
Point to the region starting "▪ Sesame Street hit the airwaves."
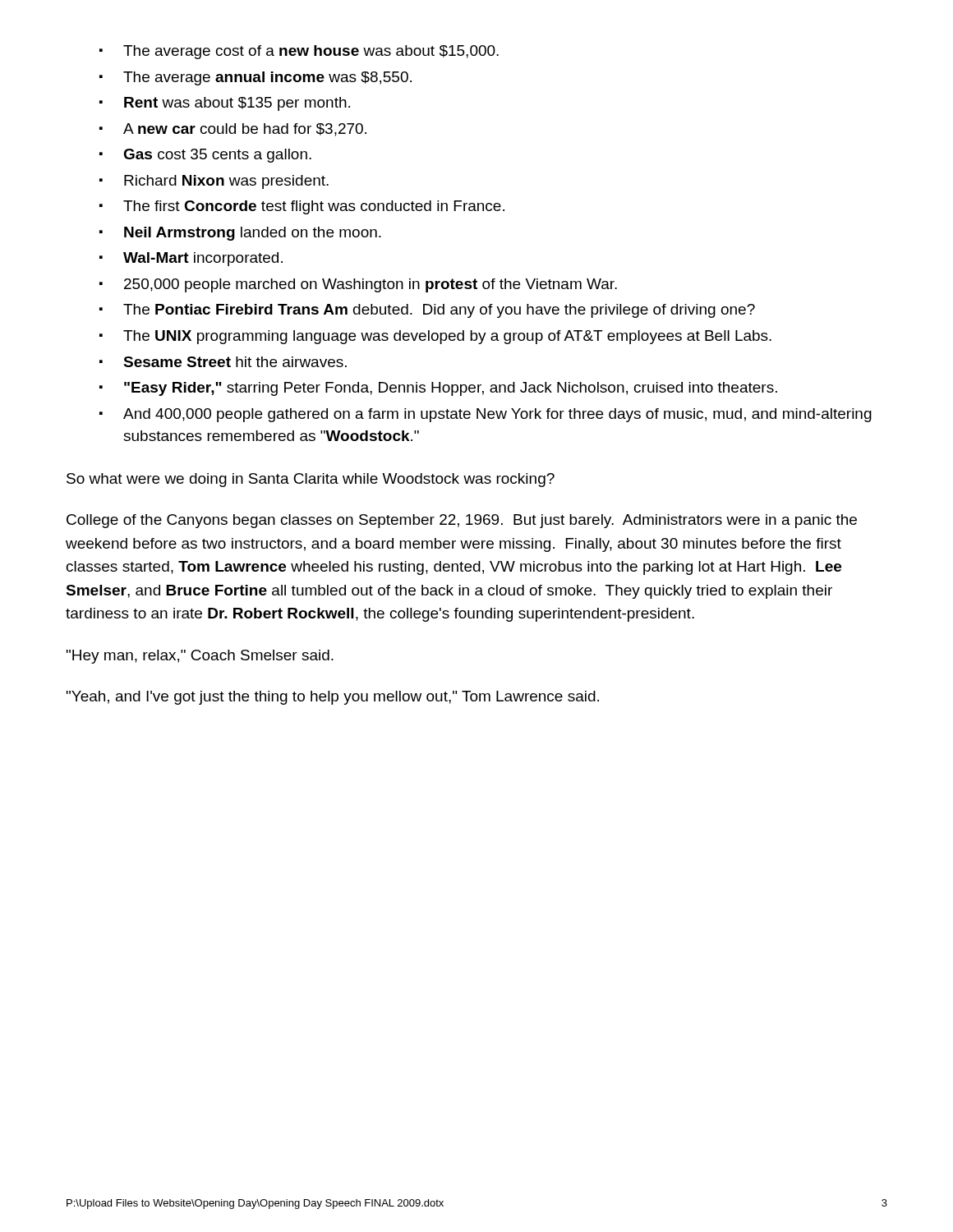pos(223,362)
